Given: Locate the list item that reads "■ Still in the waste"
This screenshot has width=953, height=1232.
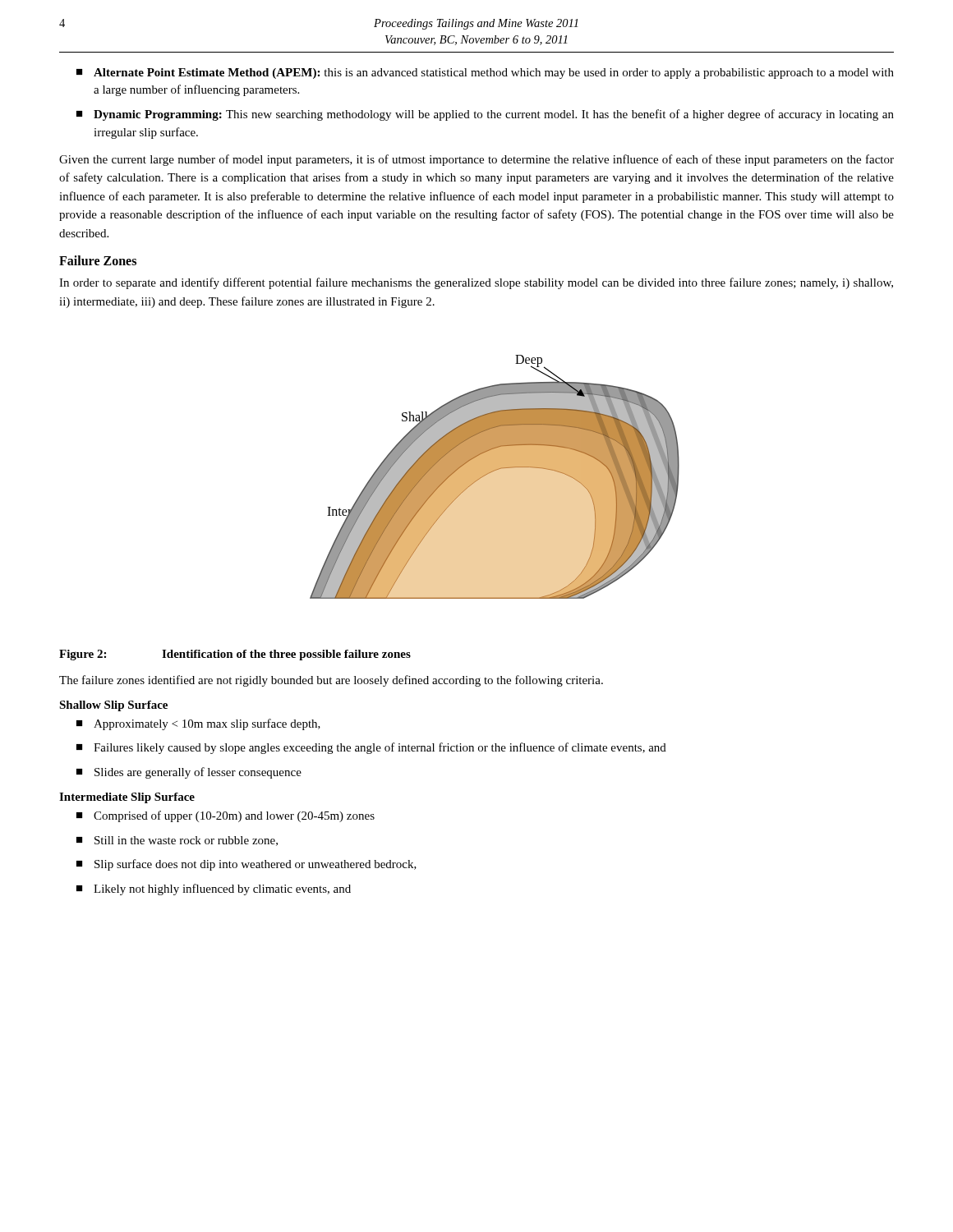Looking at the screenshot, I should [x=177, y=841].
